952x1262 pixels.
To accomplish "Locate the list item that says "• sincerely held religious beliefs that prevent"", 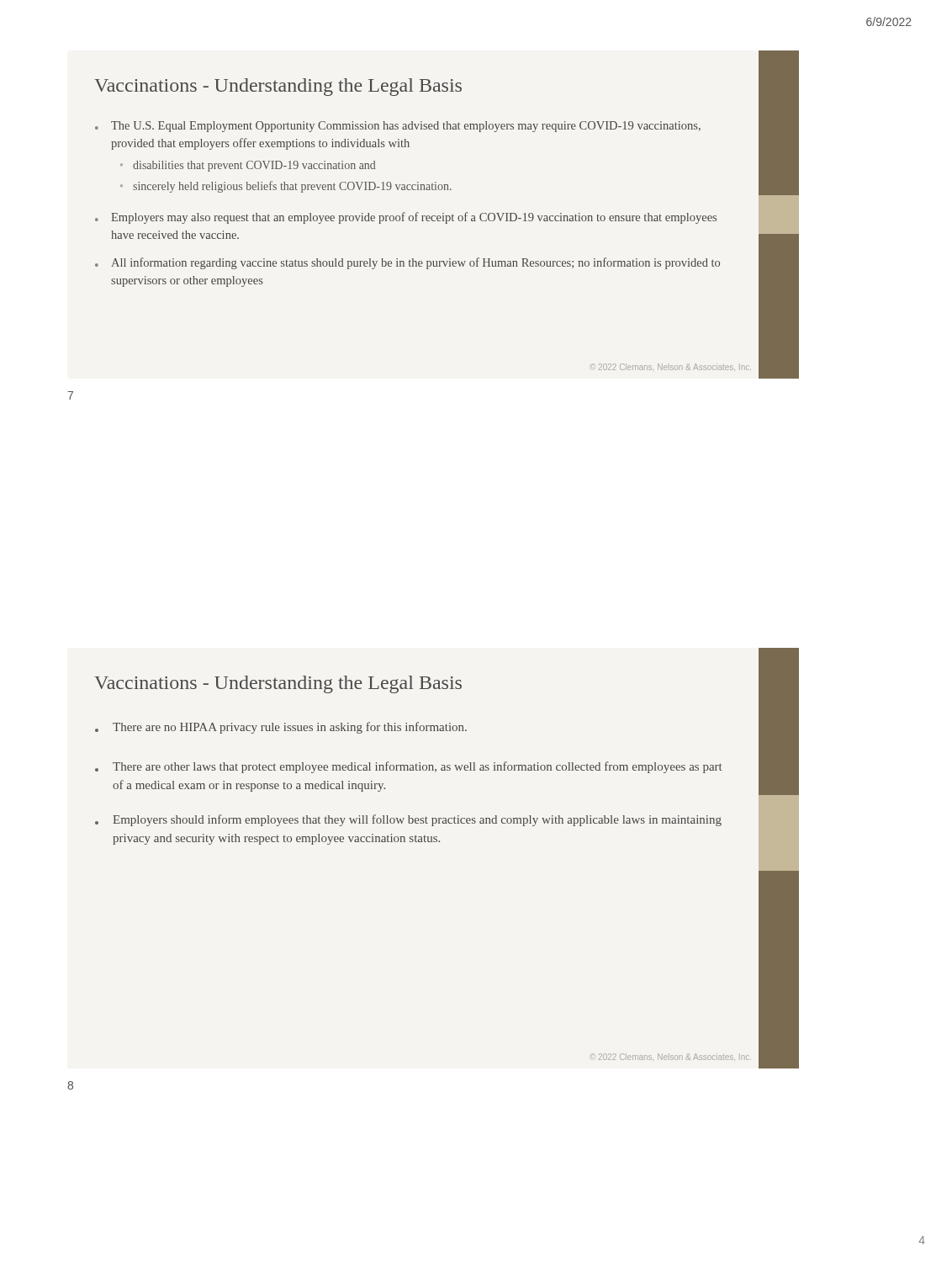I will click(x=286, y=186).
